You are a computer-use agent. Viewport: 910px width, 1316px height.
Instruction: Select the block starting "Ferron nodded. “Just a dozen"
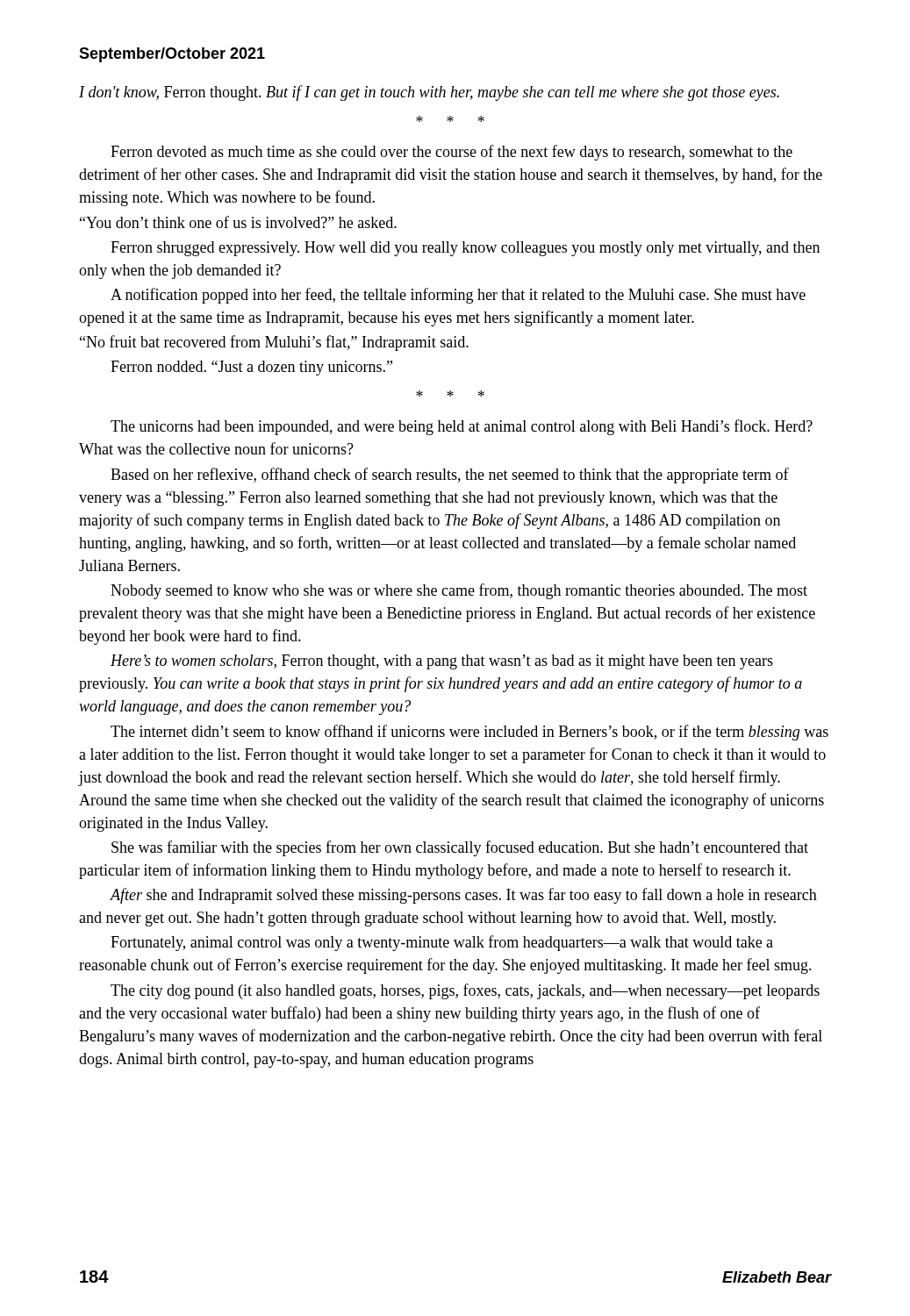pyautogui.click(x=251, y=368)
